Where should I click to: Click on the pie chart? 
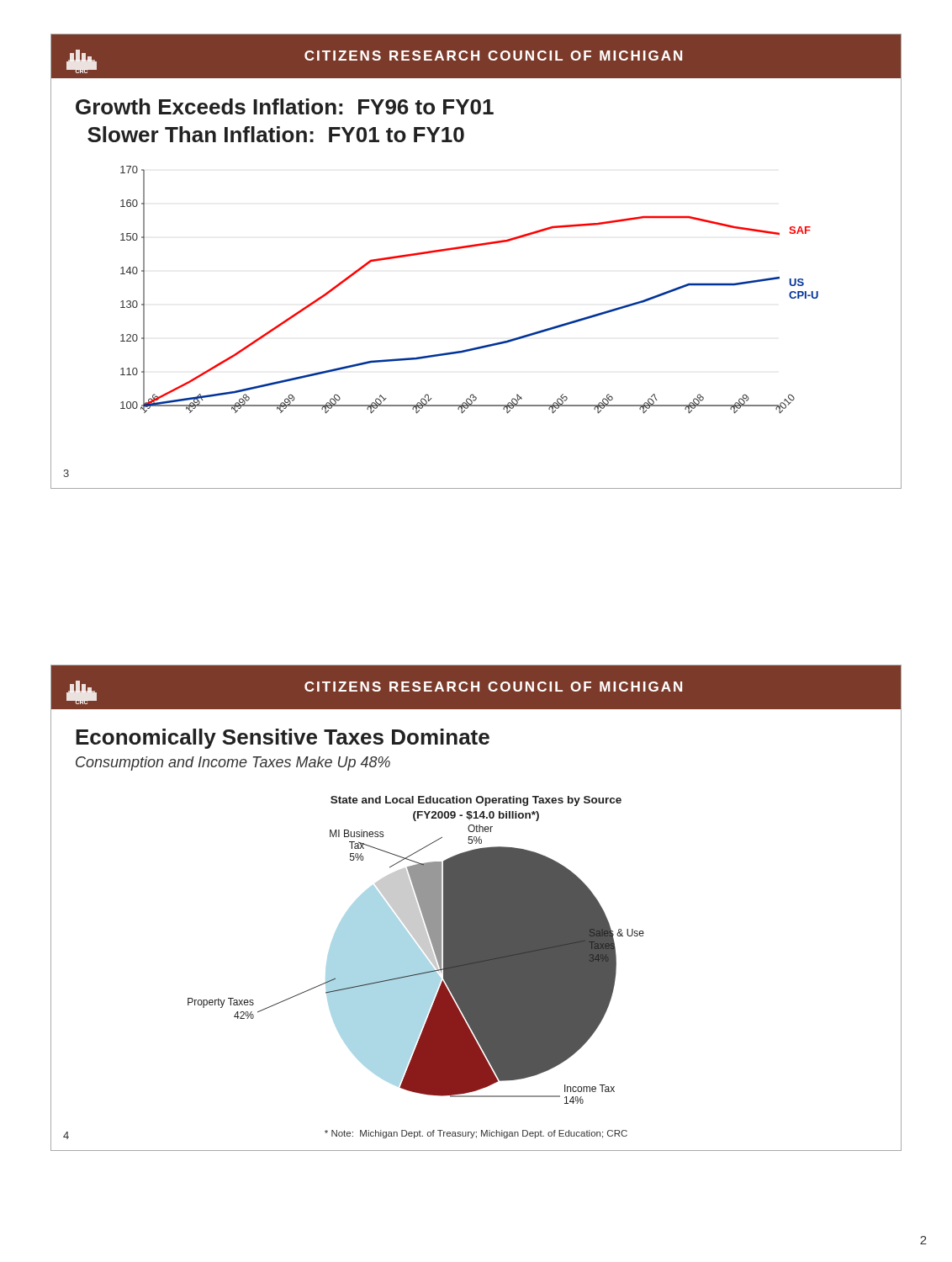click(x=476, y=955)
